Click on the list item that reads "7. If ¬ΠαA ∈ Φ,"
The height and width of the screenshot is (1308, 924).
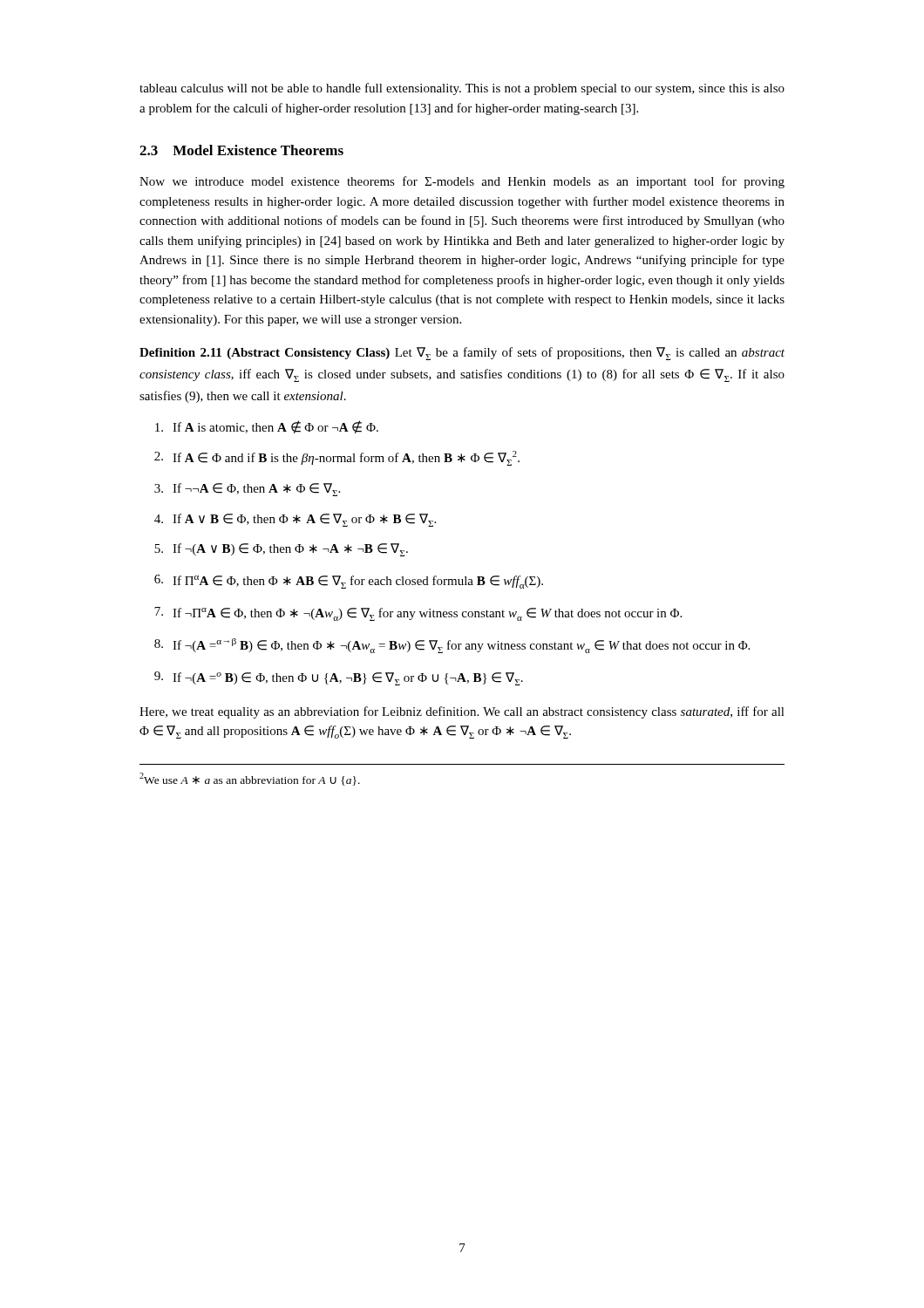pos(462,614)
